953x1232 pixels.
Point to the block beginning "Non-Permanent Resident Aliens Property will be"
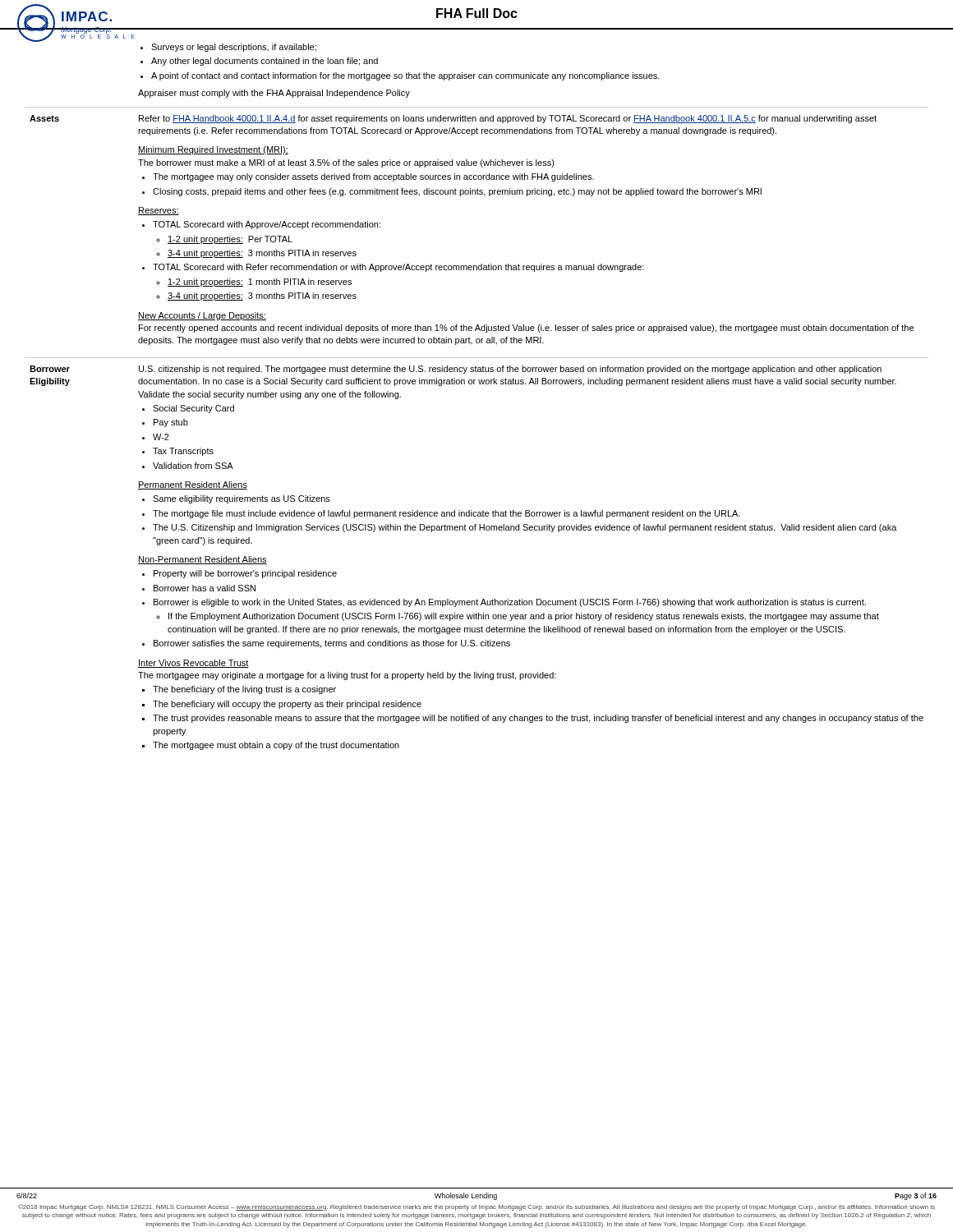531,602
